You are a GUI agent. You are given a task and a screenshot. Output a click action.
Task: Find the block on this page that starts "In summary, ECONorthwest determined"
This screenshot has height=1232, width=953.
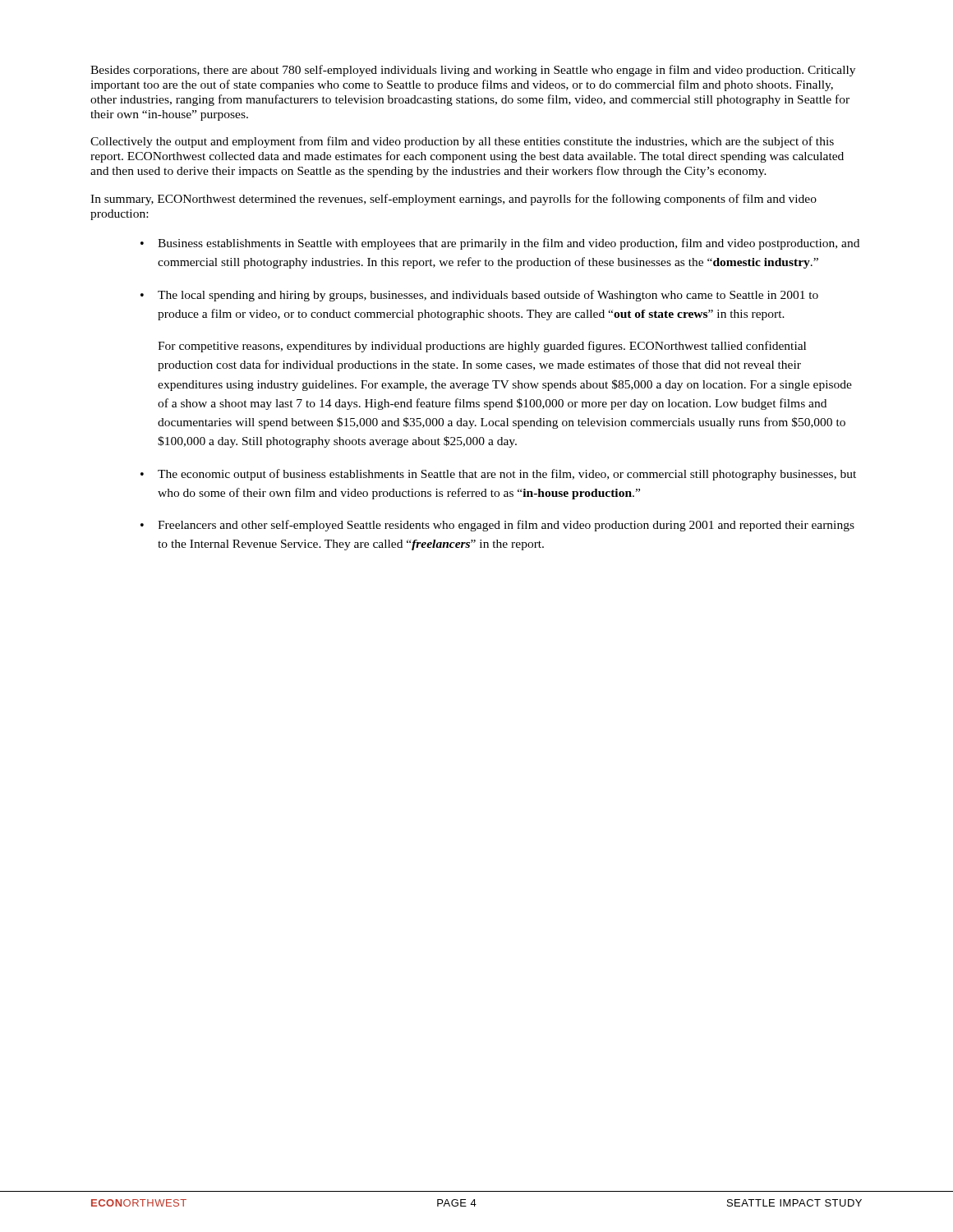476,206
